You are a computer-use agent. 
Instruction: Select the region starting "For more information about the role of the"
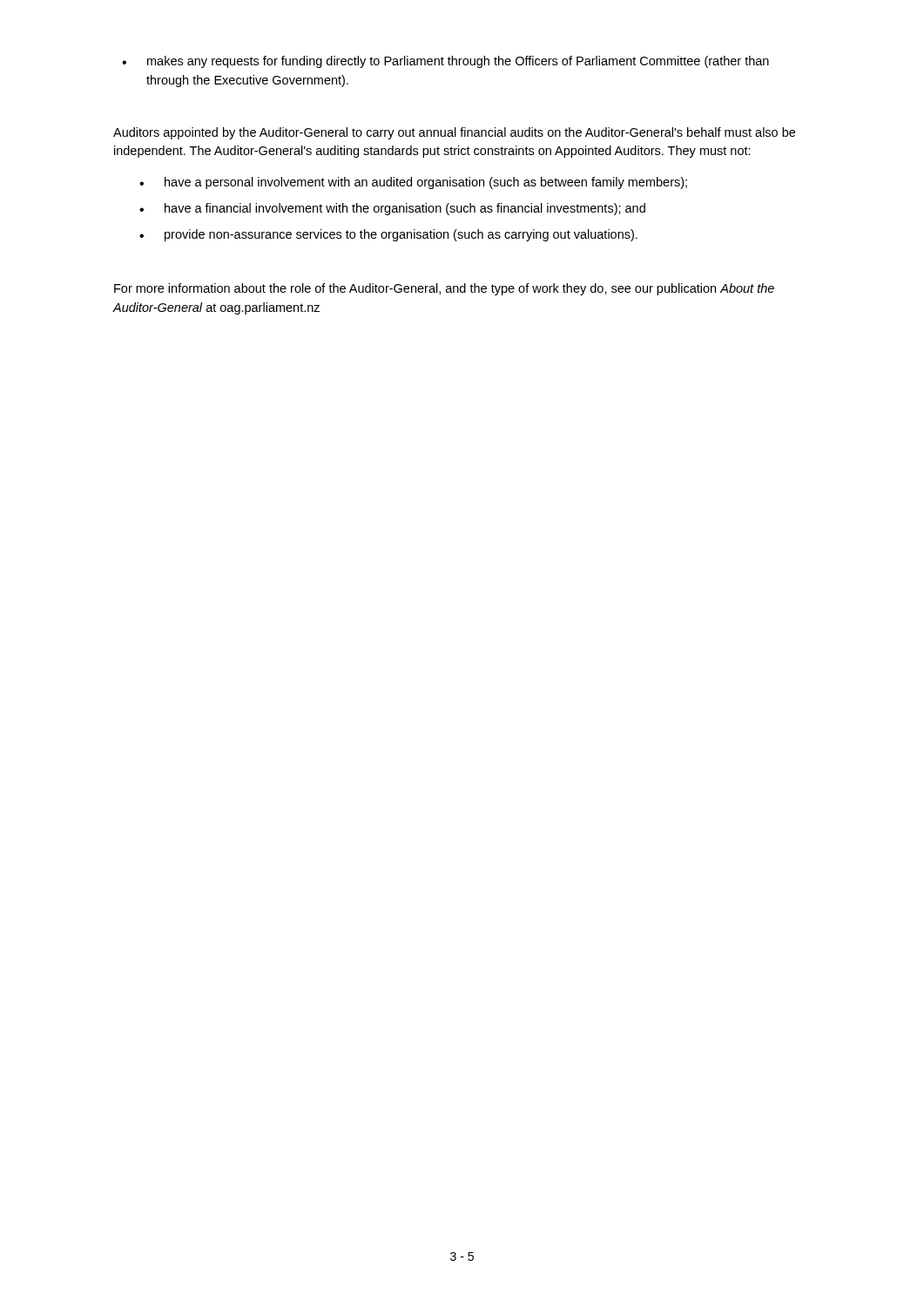(x=444, y=298)
